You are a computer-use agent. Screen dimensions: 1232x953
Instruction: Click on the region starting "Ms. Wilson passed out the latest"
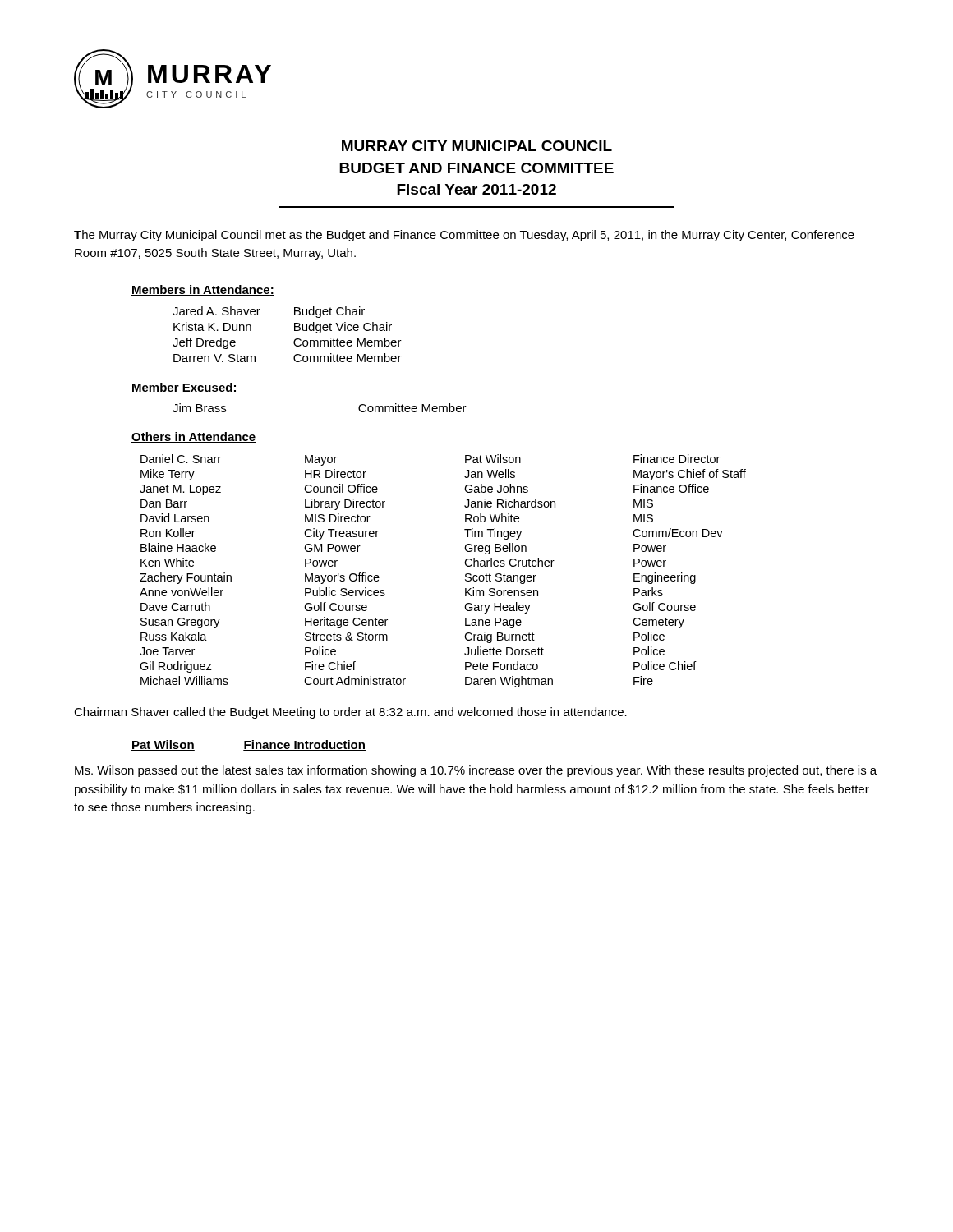coord(475,789)
